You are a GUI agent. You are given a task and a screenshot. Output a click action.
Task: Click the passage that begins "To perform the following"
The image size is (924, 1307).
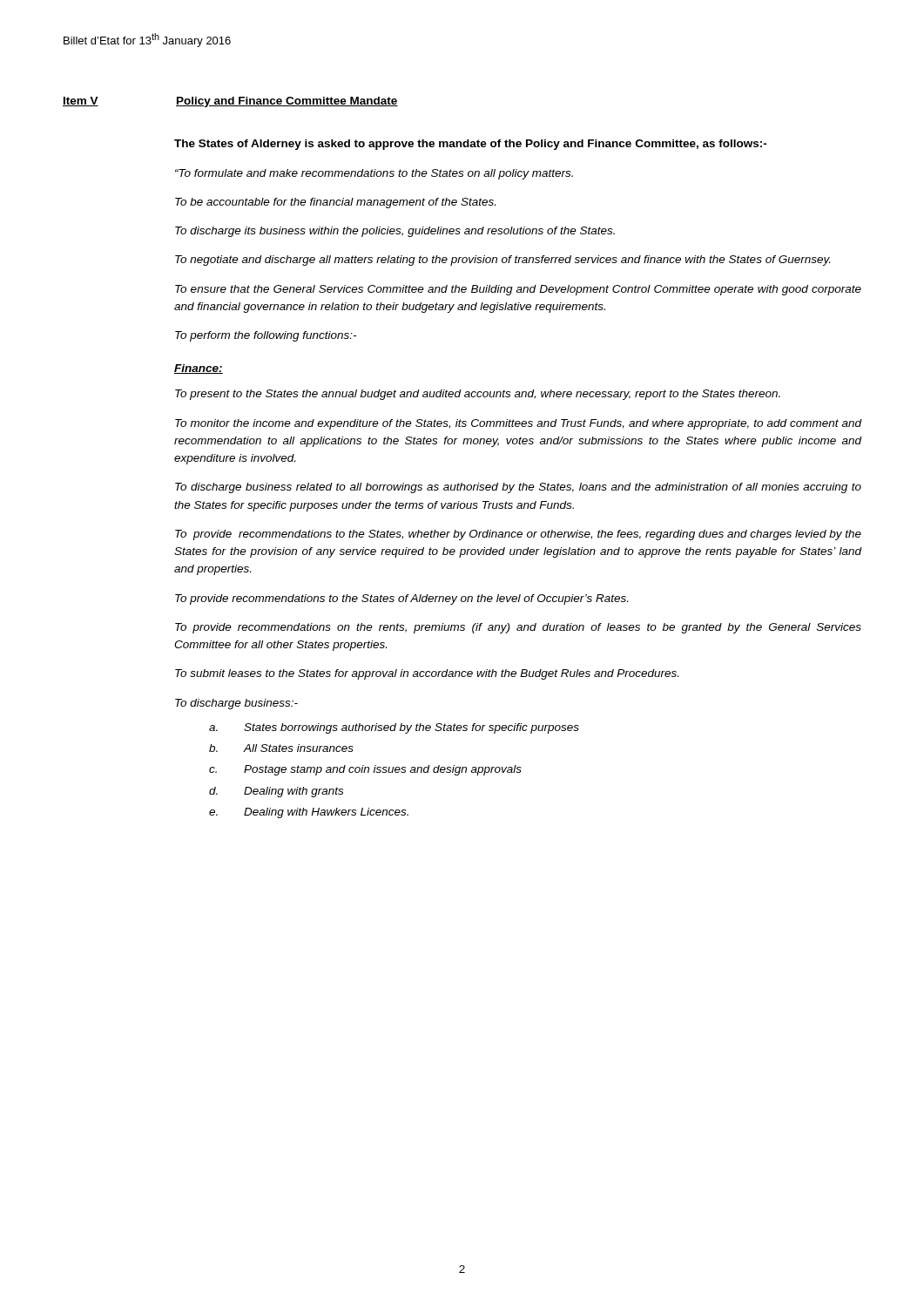click(265, 335)
